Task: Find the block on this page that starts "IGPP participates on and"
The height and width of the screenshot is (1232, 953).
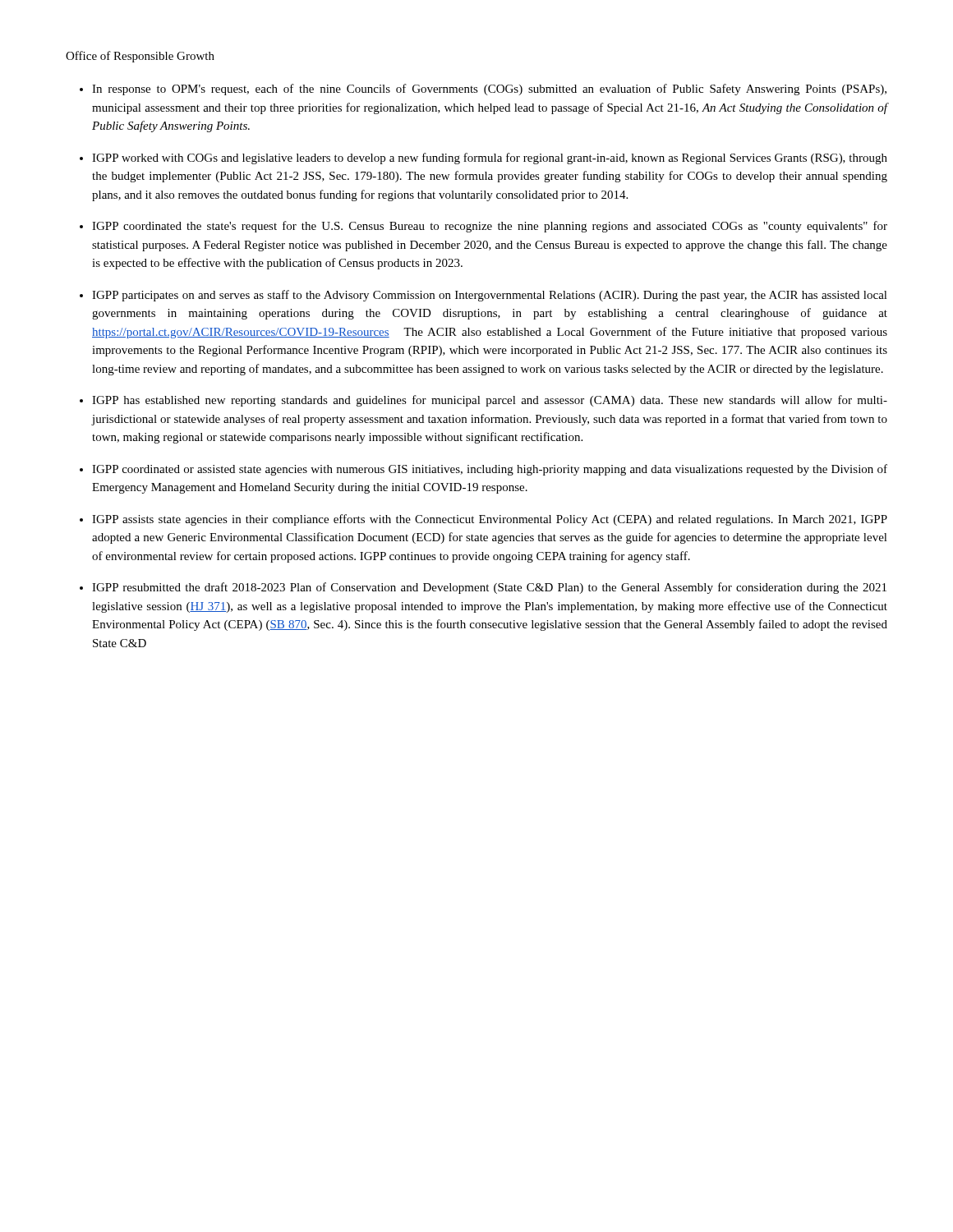Action: 490,331
